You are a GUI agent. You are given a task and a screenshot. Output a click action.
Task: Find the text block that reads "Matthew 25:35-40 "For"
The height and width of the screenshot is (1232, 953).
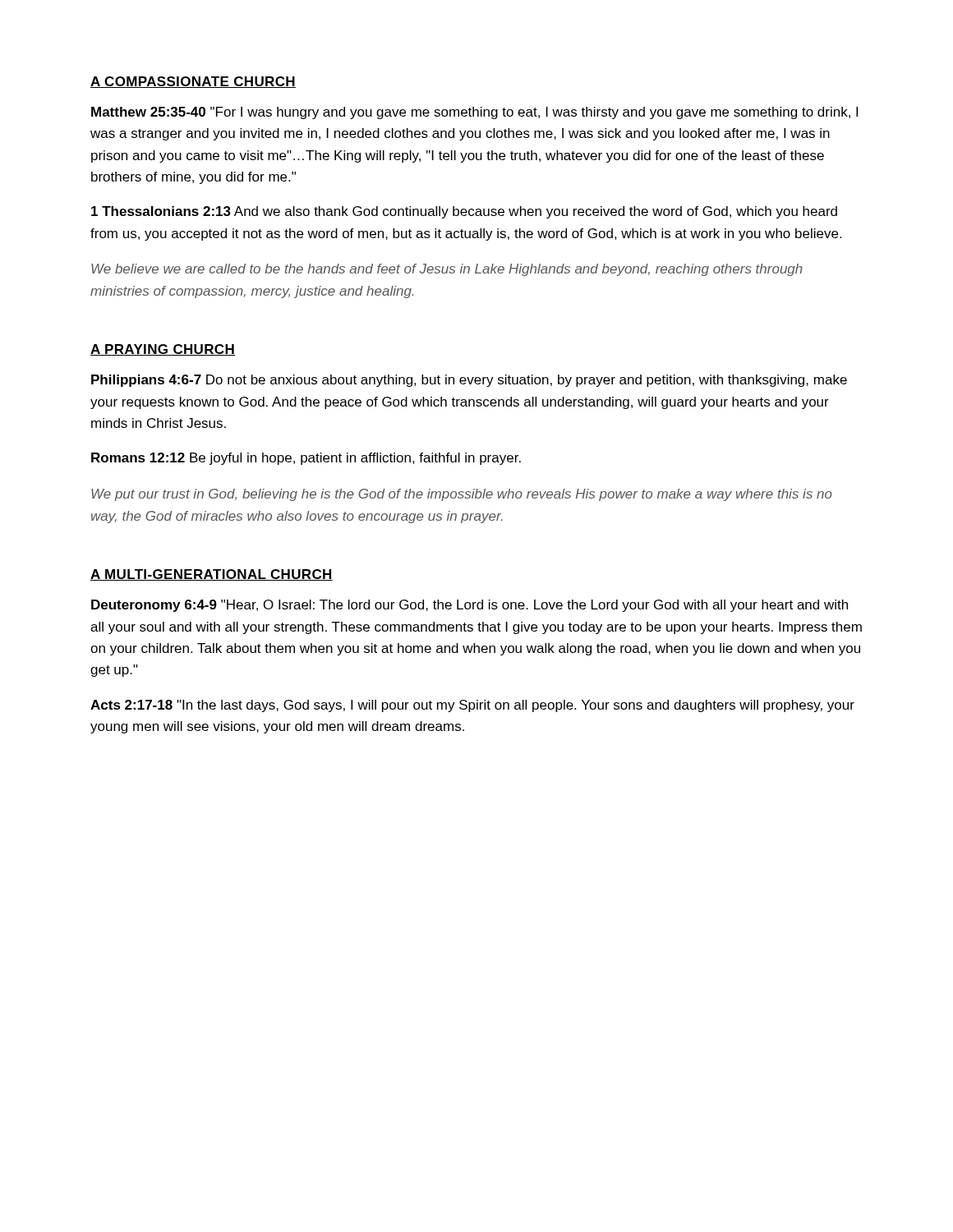point(475,145)
